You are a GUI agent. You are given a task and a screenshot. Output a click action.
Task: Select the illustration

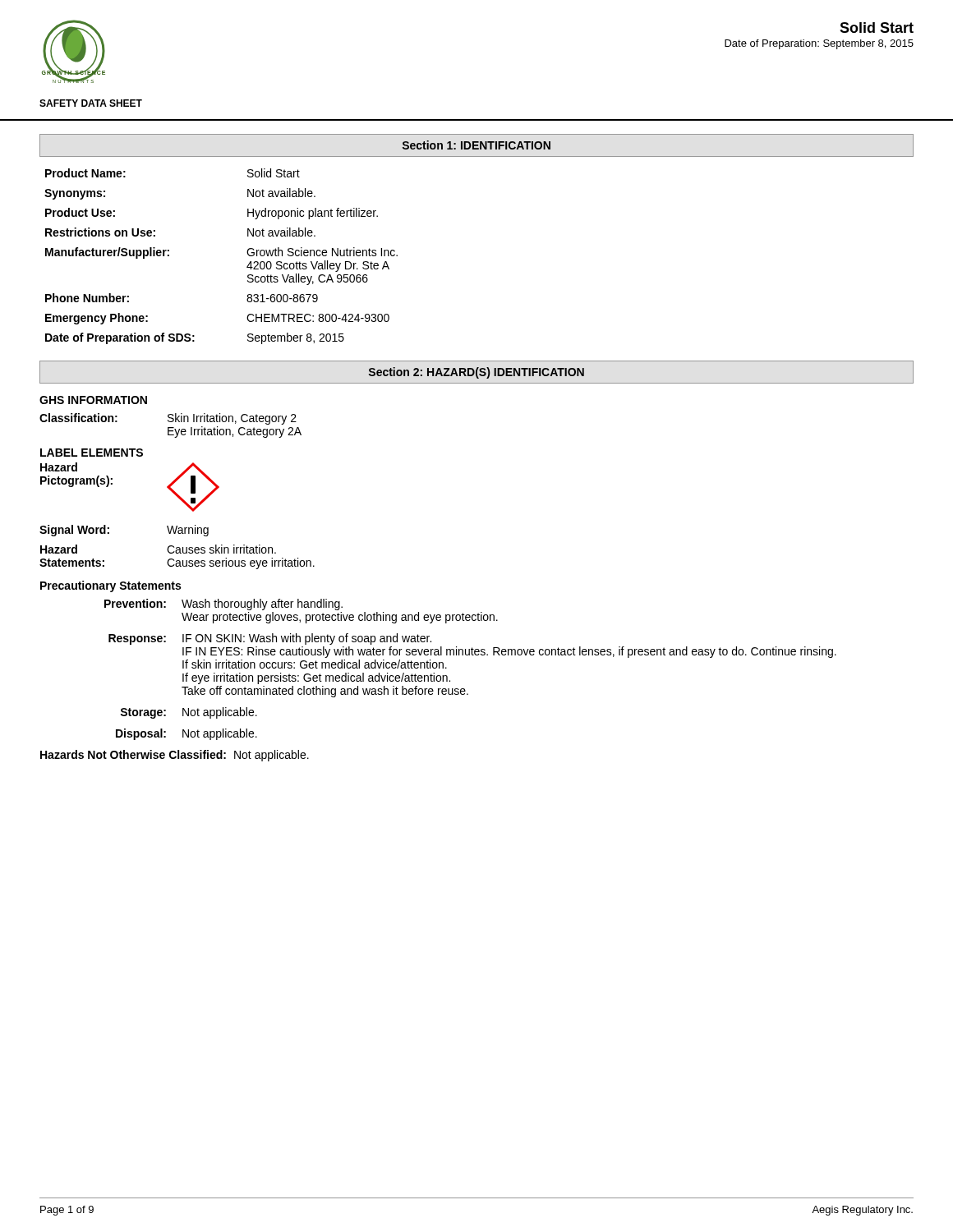point(193,489)
